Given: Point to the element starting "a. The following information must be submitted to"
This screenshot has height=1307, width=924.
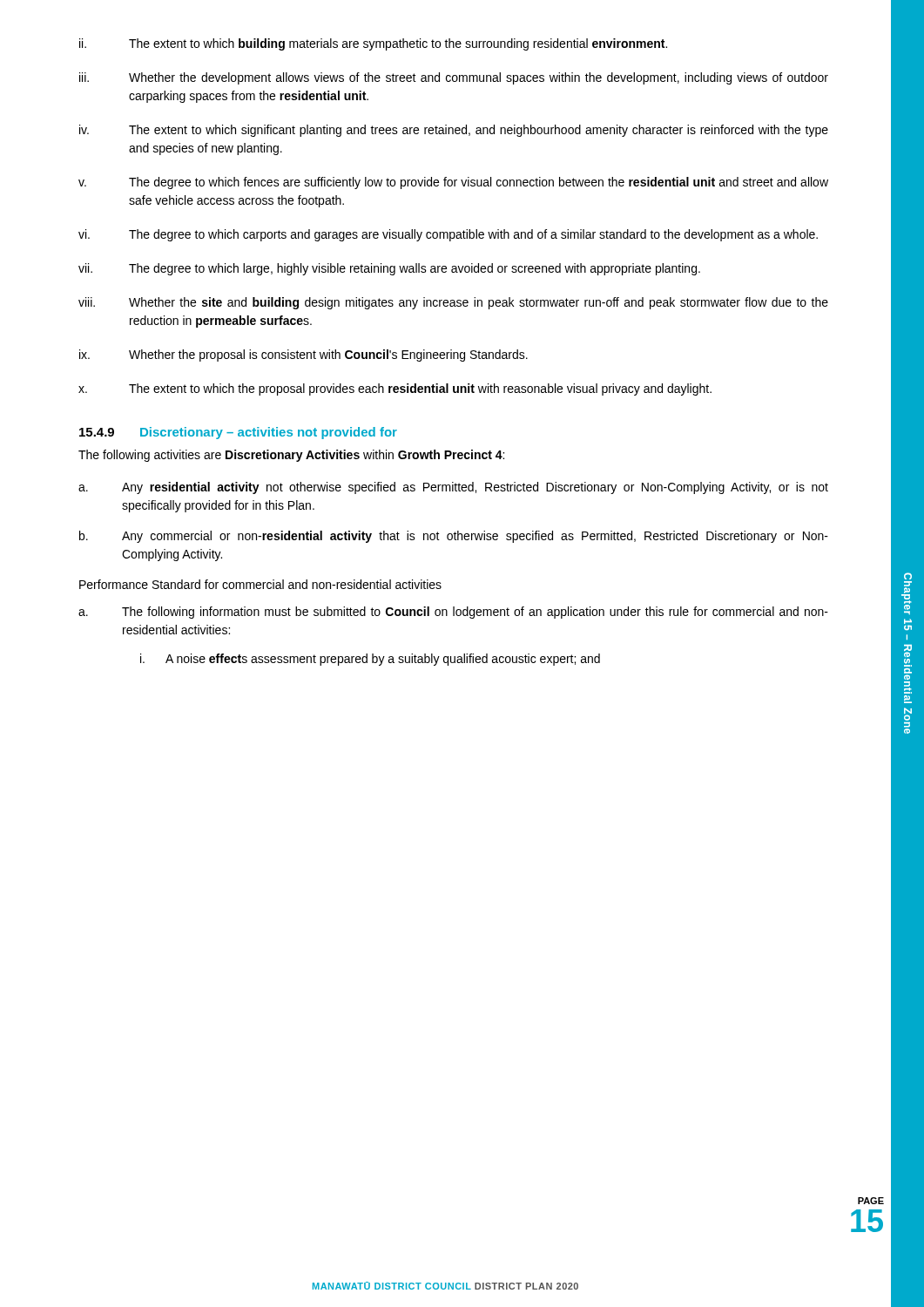Looking at the screenshot, I should [x=453, y=613].
